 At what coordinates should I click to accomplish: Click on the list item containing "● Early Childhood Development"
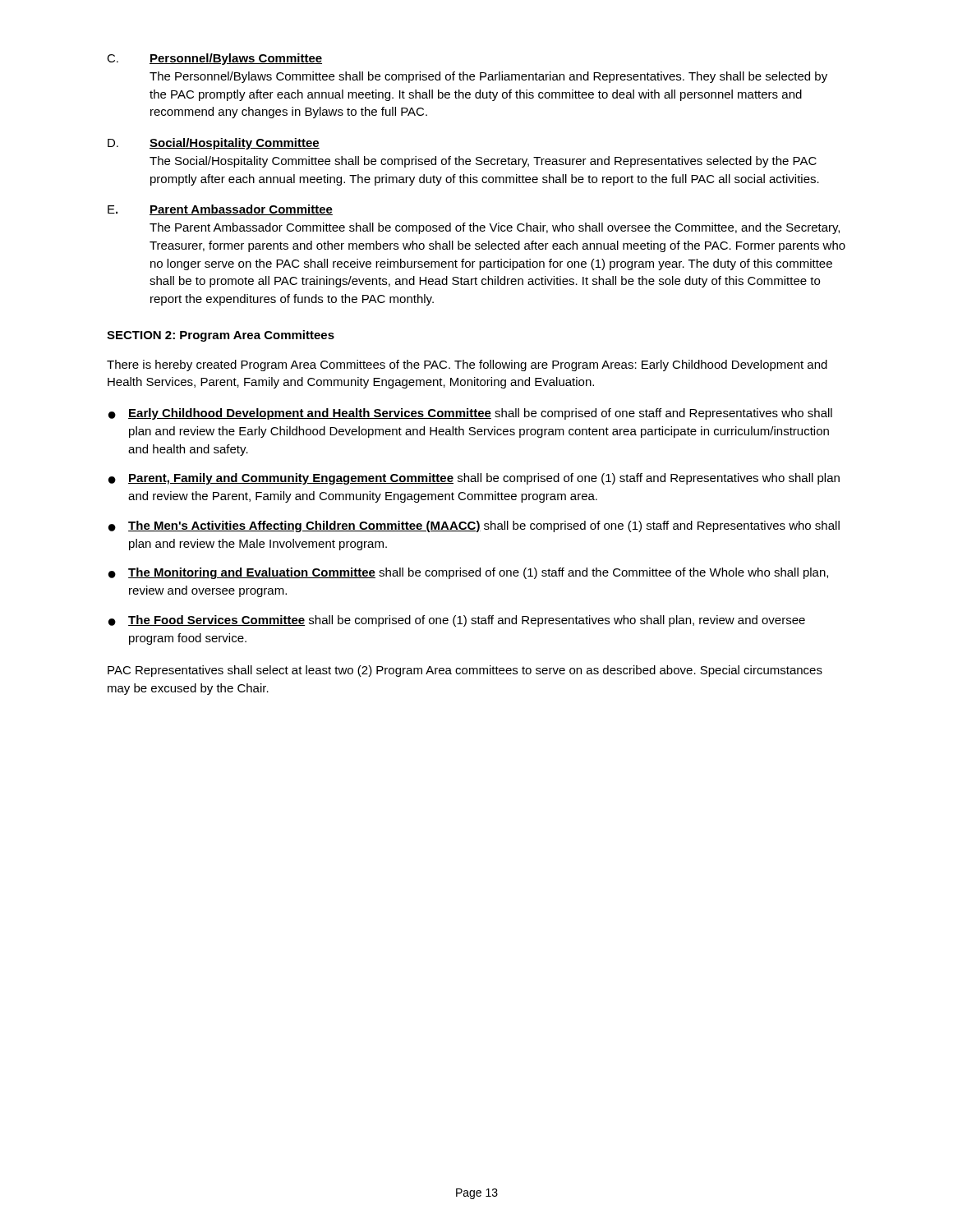476,431
